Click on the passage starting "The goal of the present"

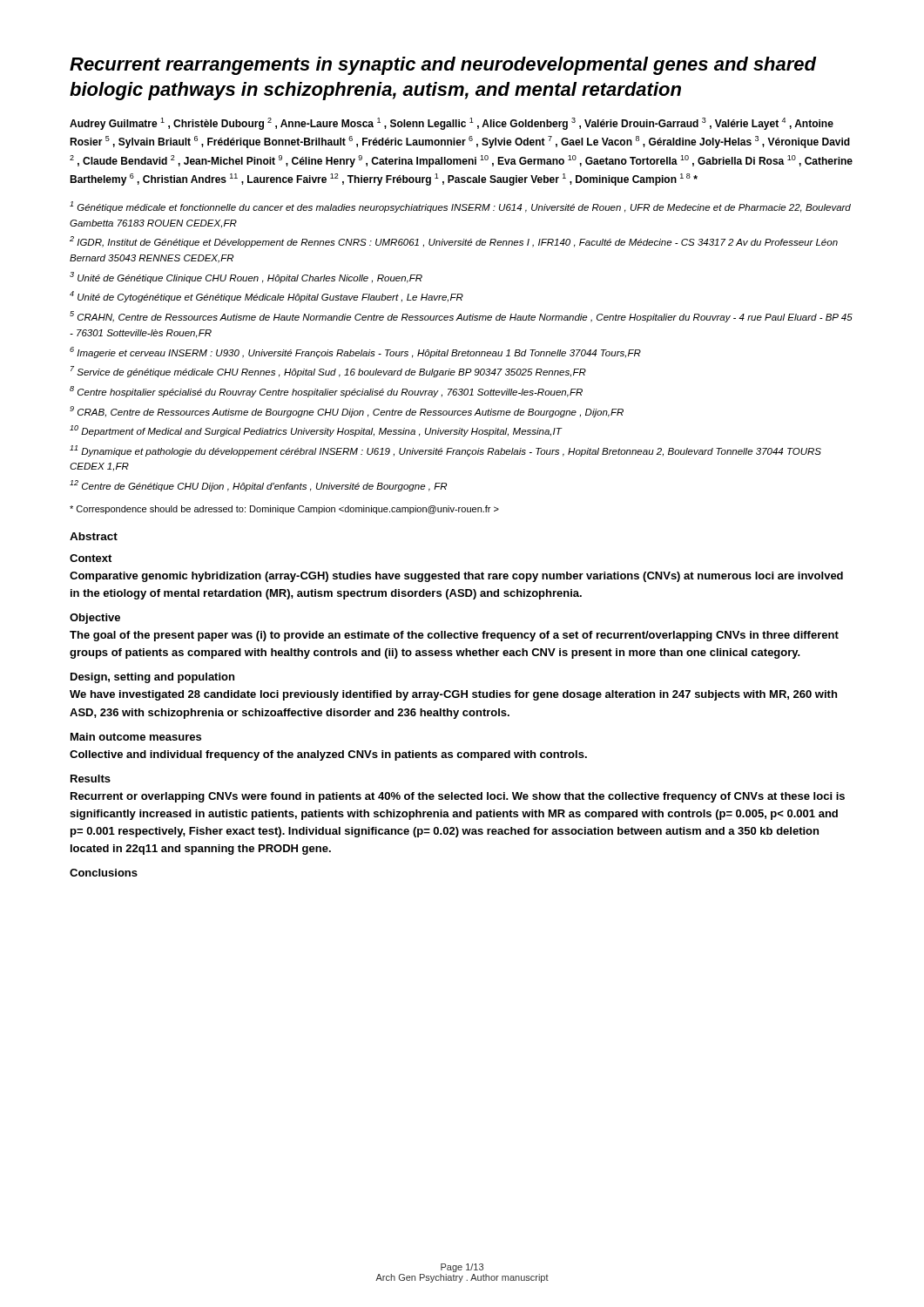[x=454, y=644]
